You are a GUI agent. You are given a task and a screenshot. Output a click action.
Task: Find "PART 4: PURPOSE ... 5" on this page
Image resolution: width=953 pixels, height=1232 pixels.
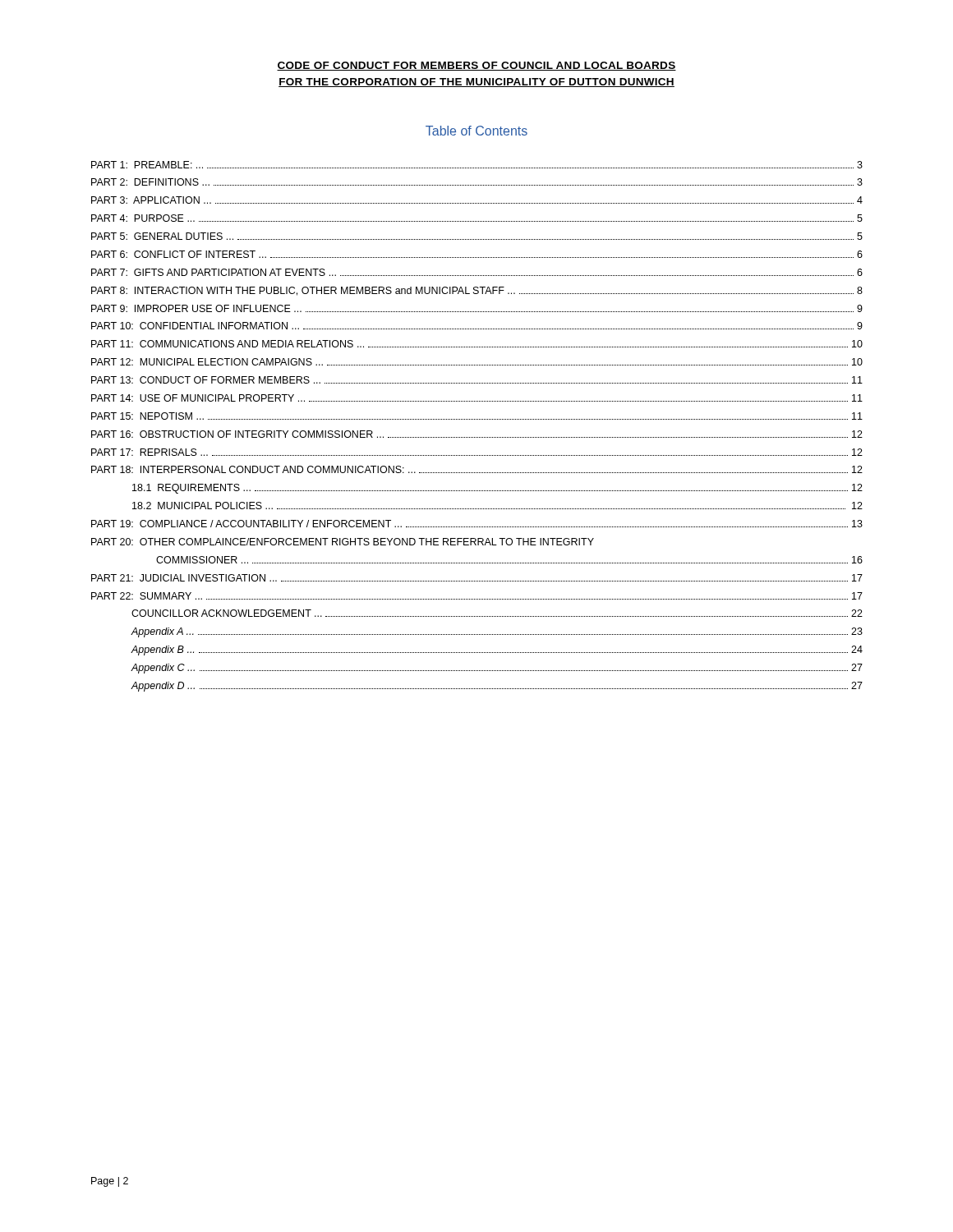(x=476, y=219)
